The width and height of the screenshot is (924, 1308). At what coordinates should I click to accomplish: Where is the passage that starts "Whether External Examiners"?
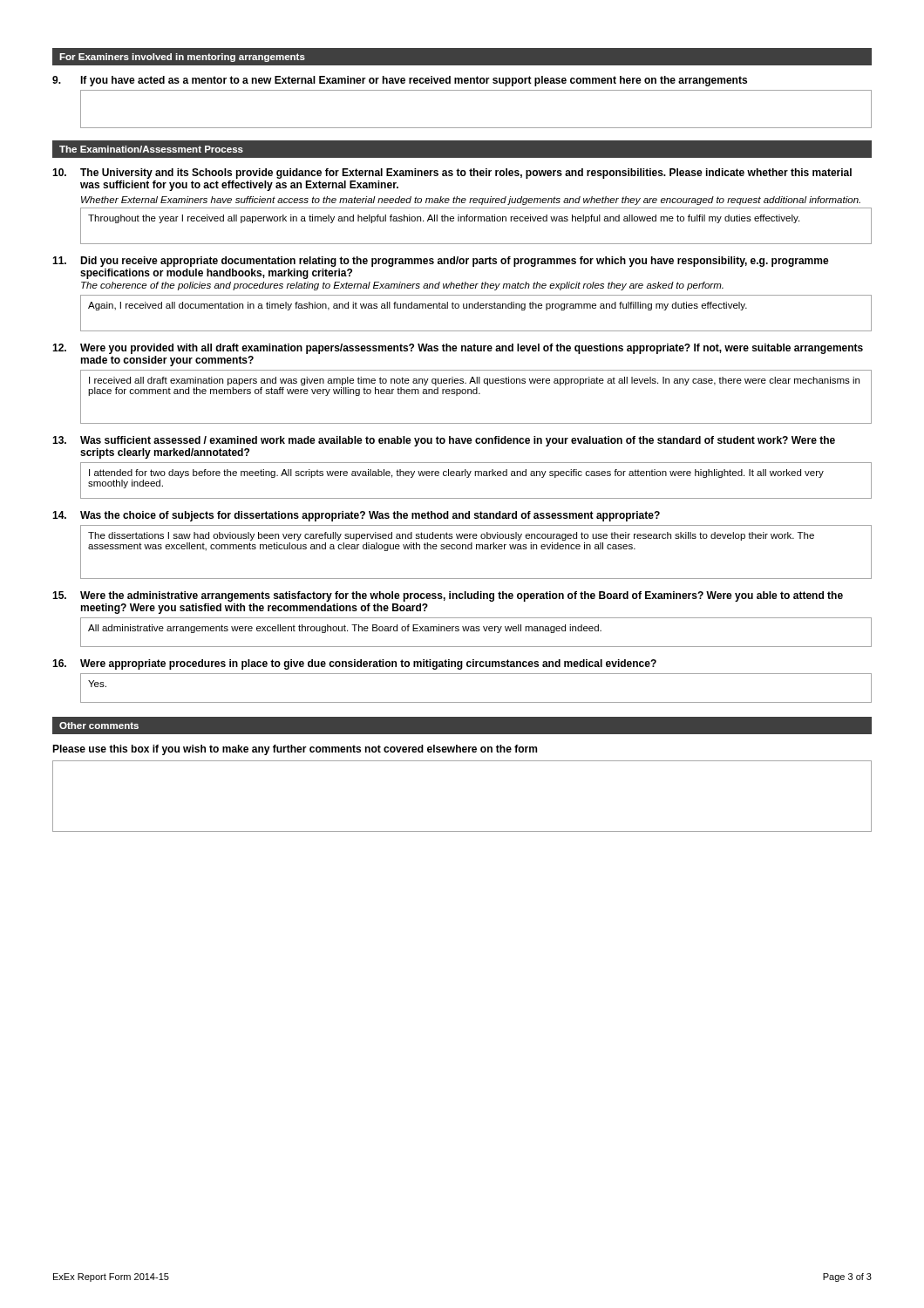click(x=471, y=200)
